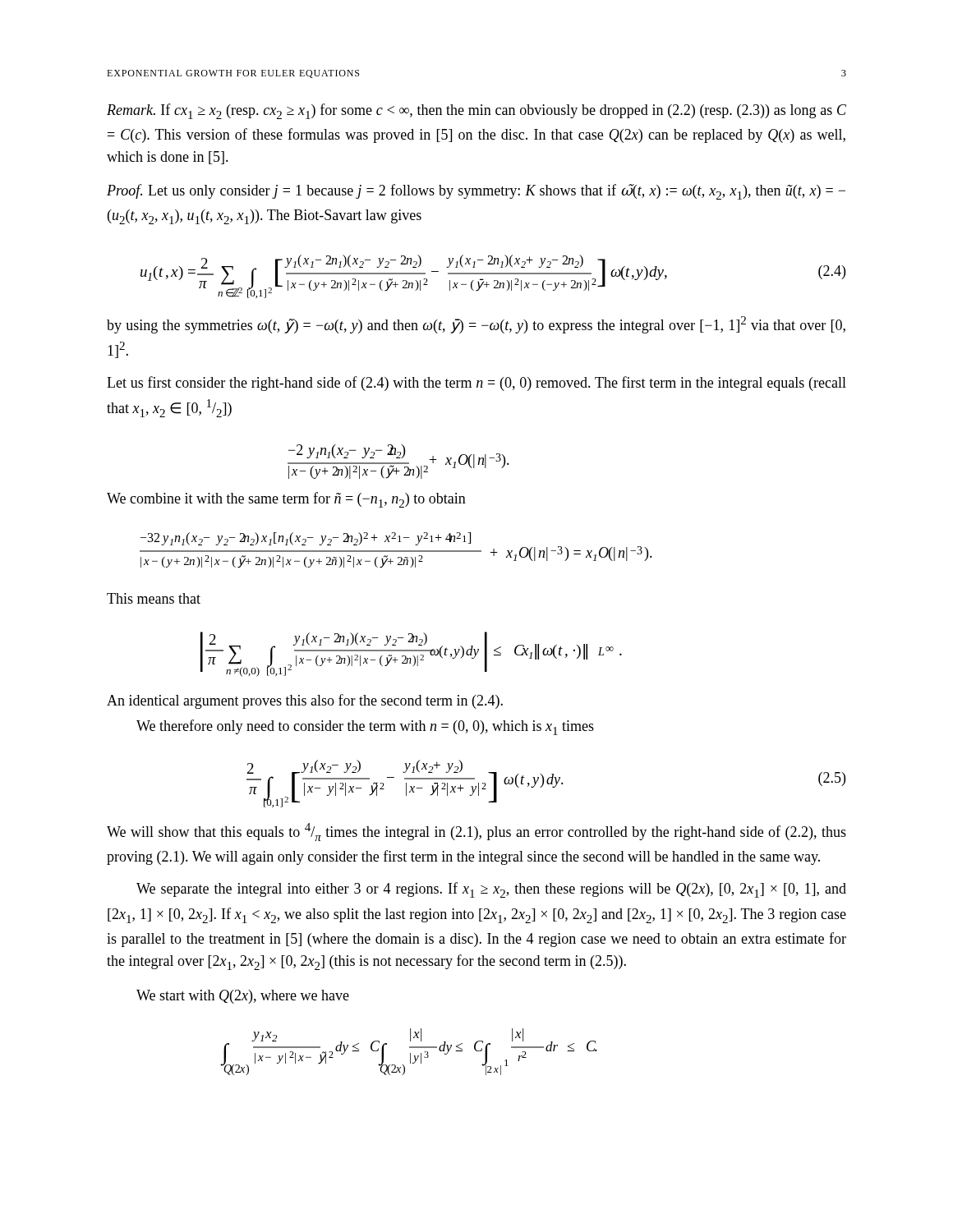Select the text block containing "by using the symmetries ω(t,"
Image resolution: width=953 pixels, height=1232 pixels.
(x=476, y=336)
